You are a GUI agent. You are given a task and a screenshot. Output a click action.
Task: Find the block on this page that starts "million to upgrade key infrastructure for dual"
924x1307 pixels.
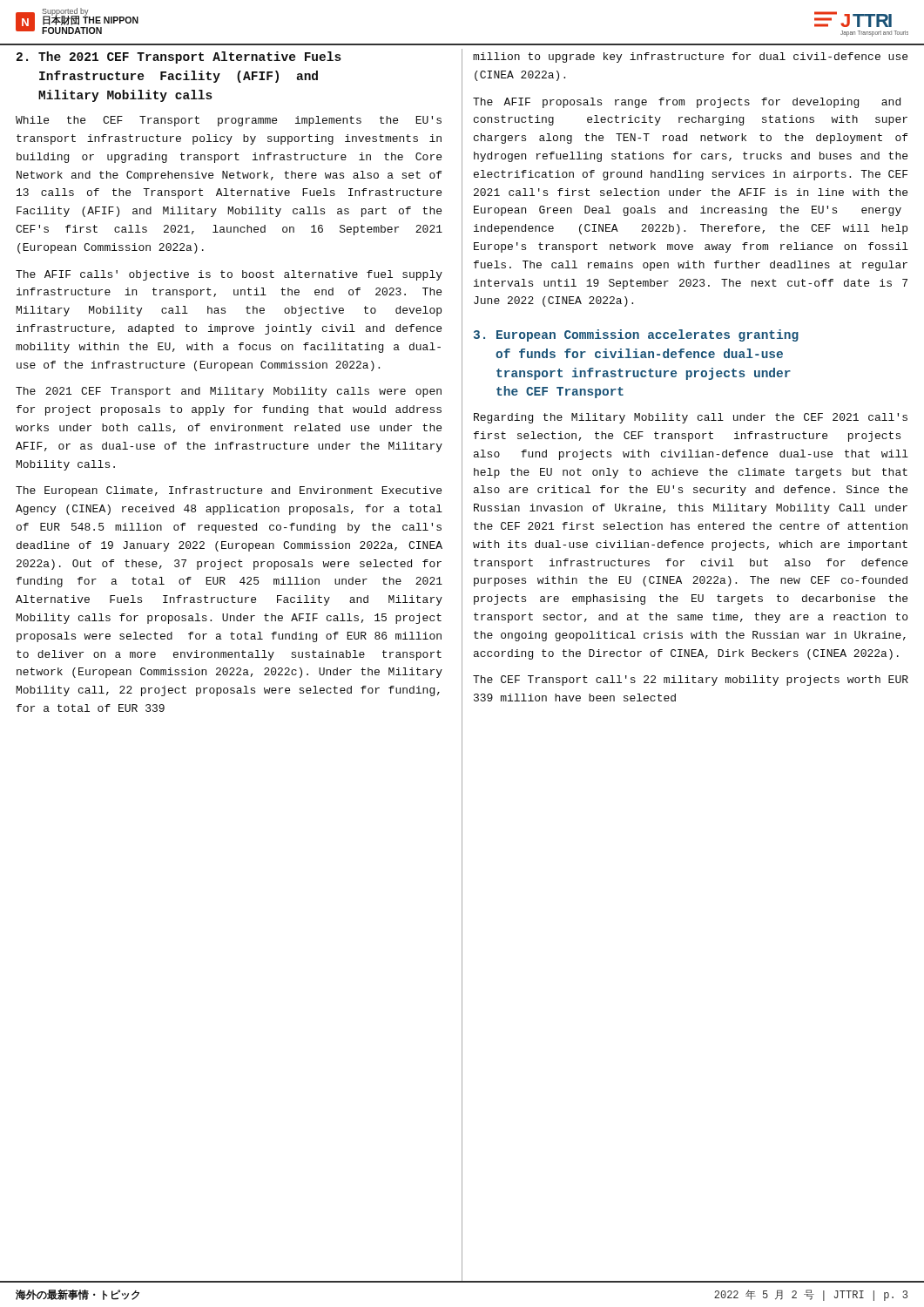[x=691, y=66]
